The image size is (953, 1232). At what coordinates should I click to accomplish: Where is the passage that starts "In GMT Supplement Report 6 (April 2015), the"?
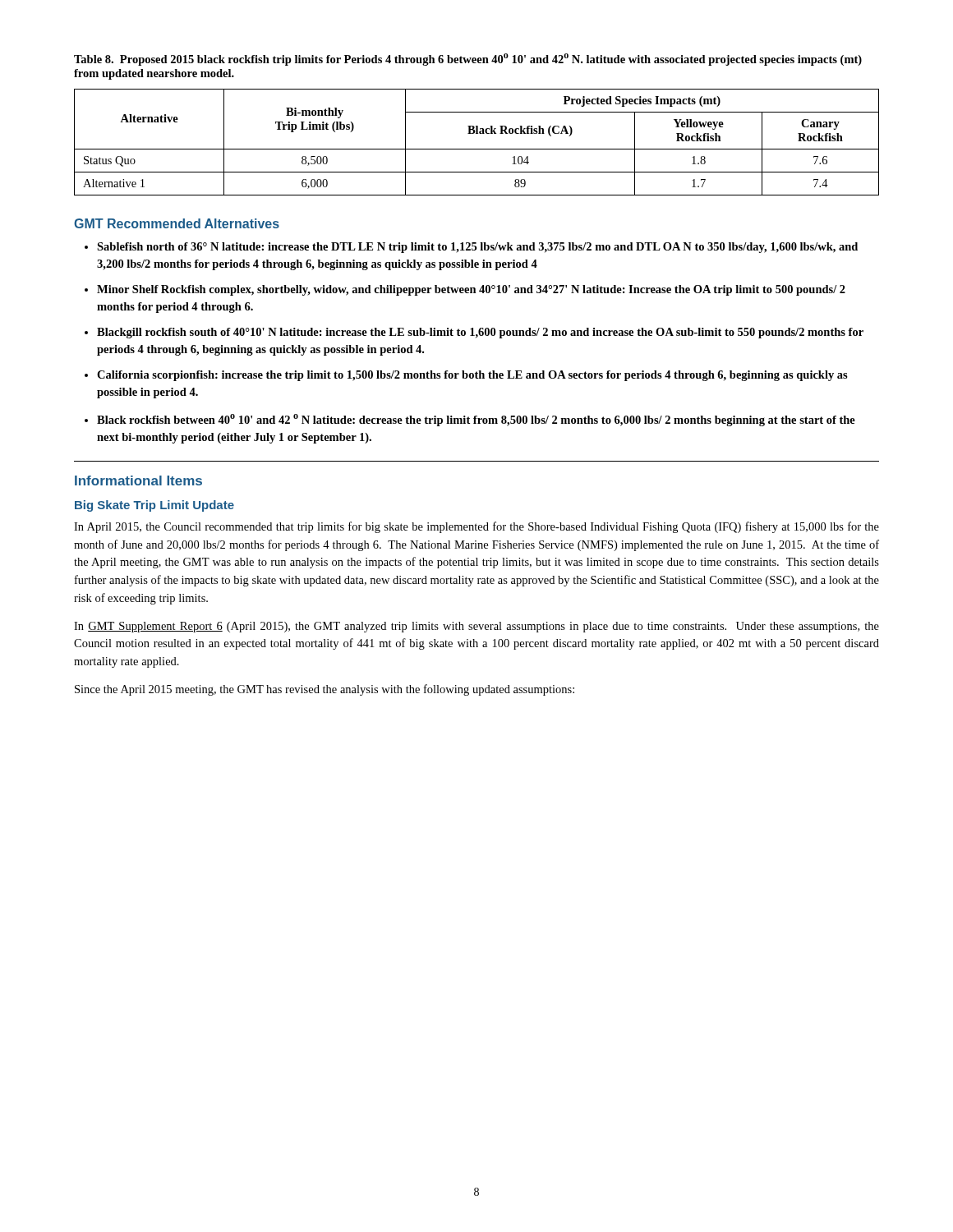476,643
